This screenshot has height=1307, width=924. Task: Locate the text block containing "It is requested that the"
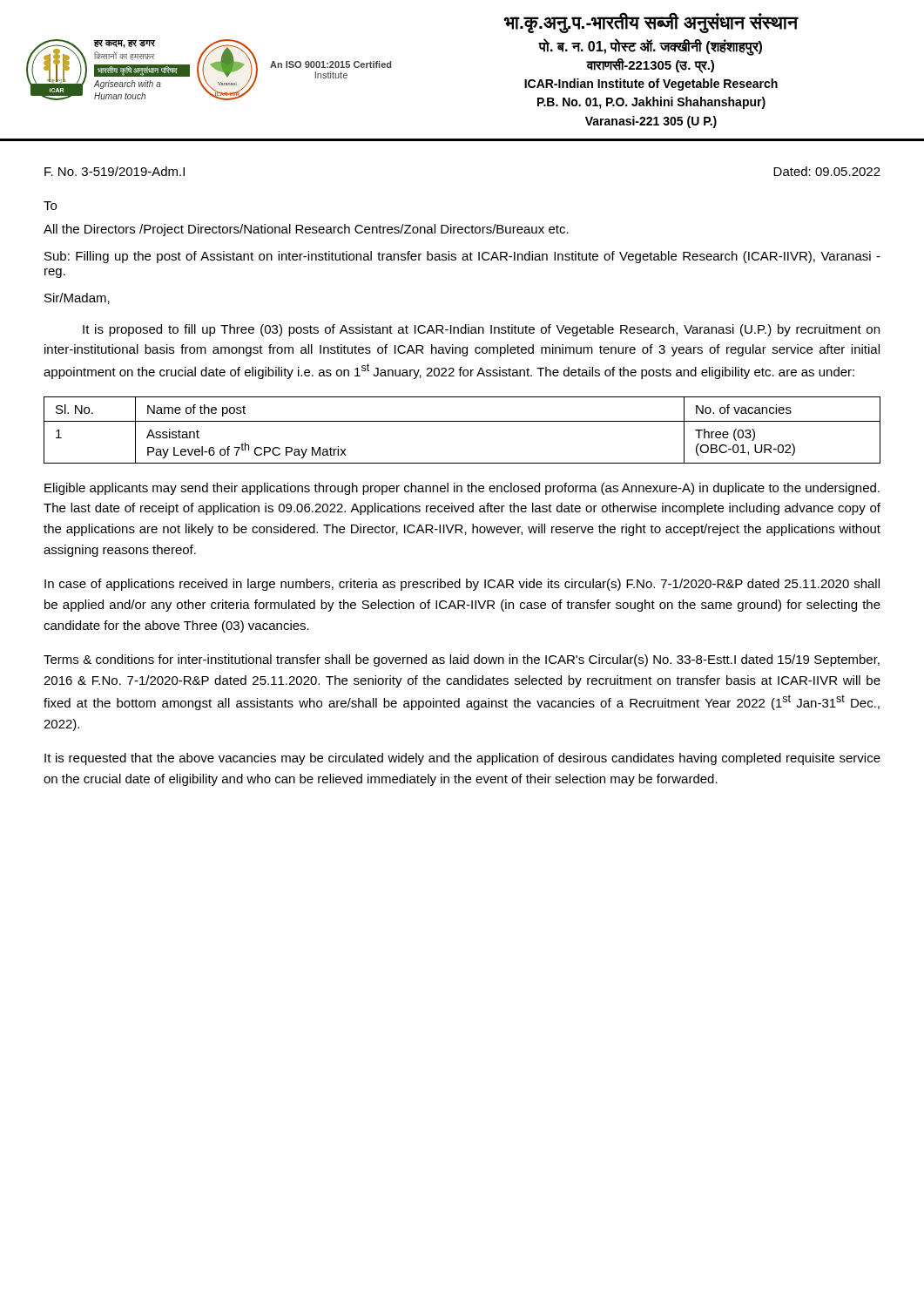pyautogui.click(x=462, y=768)
